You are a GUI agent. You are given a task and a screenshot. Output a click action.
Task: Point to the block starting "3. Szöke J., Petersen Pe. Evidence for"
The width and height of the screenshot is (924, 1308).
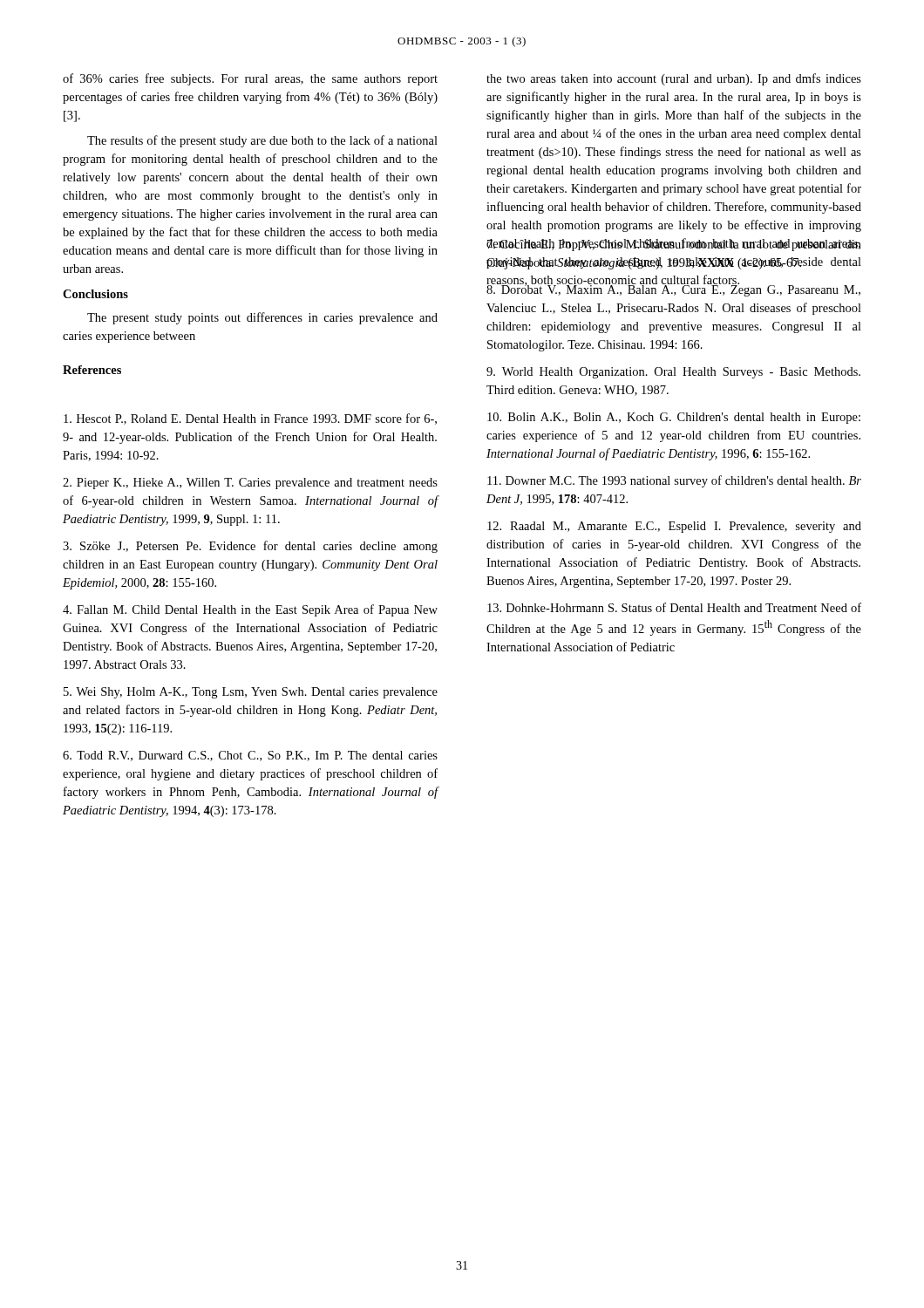[250, 564]
